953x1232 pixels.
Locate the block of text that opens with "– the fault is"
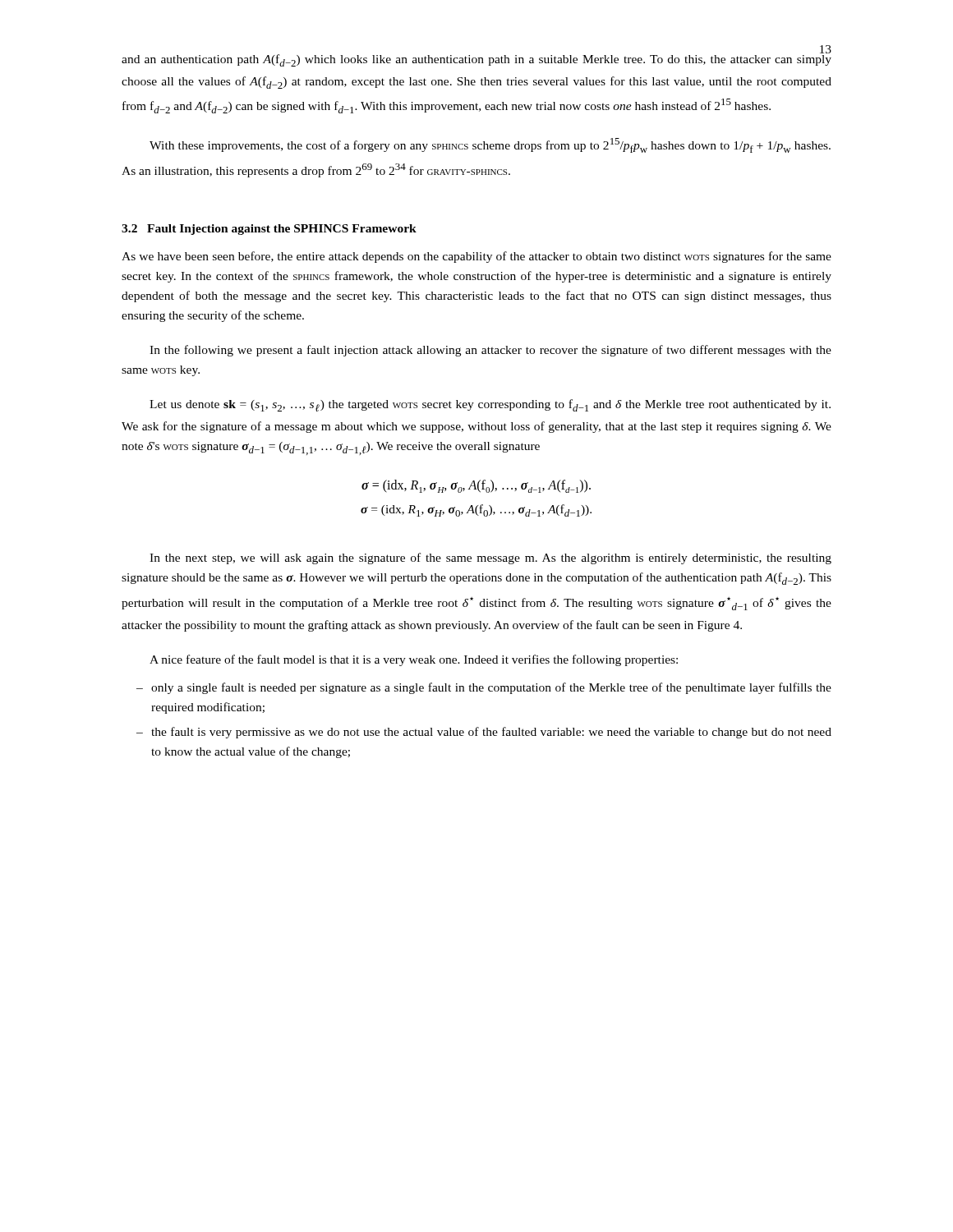(x=484, y=742)
